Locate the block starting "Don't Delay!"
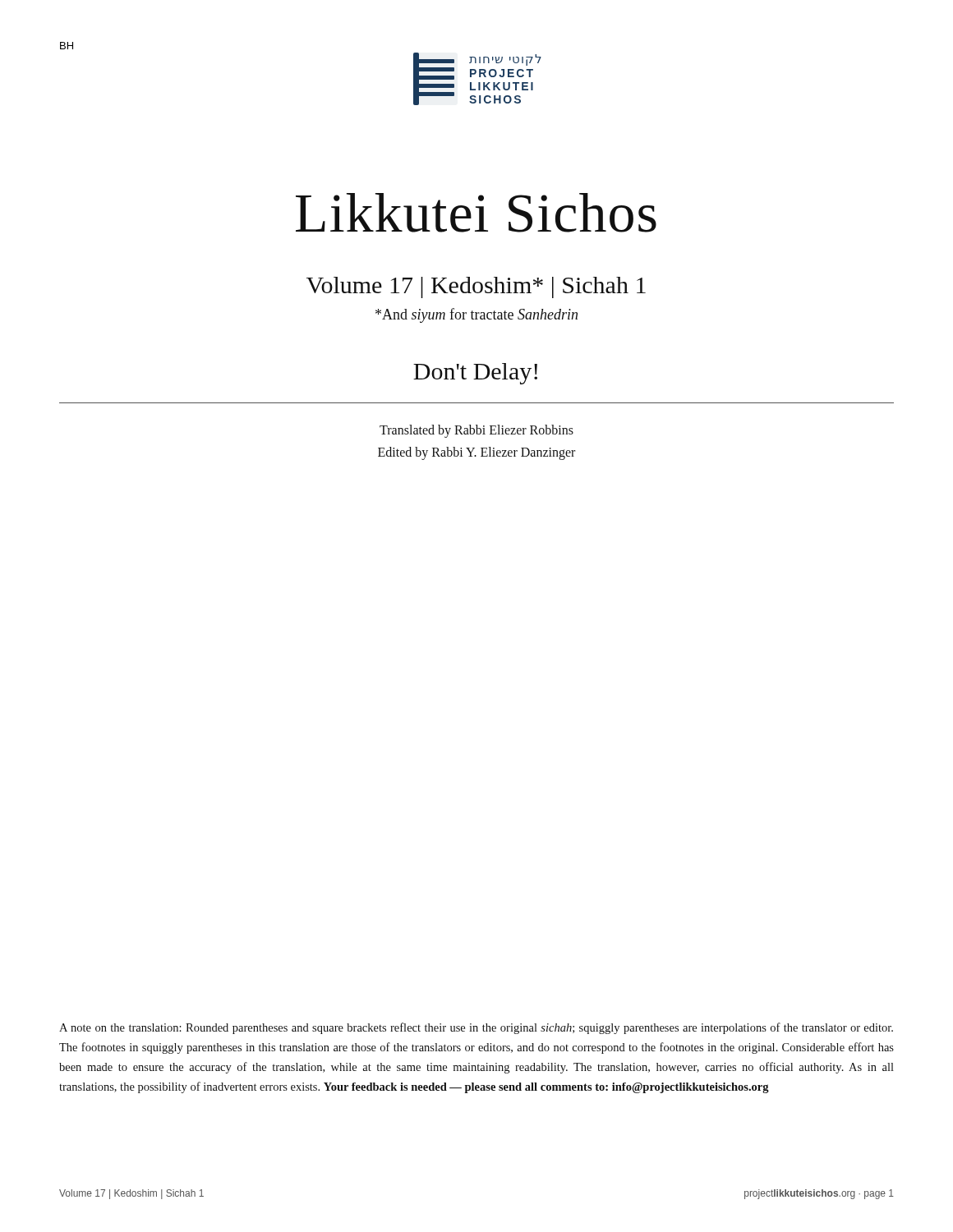This screenshot has width=953, height=1232. [476, 371]
